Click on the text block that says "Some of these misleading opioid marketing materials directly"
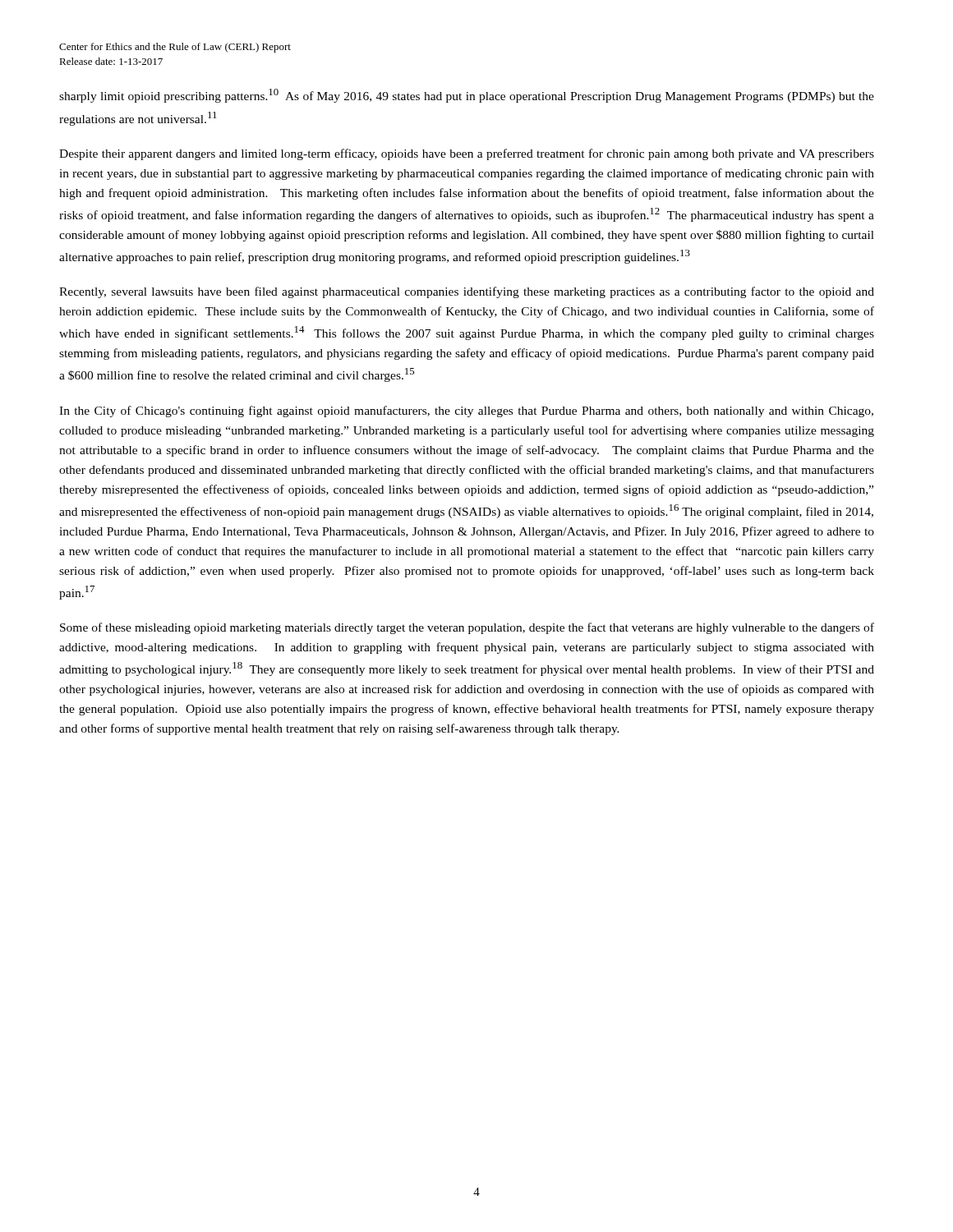This screenshot has width=953, height=1232. pos(467,678)
